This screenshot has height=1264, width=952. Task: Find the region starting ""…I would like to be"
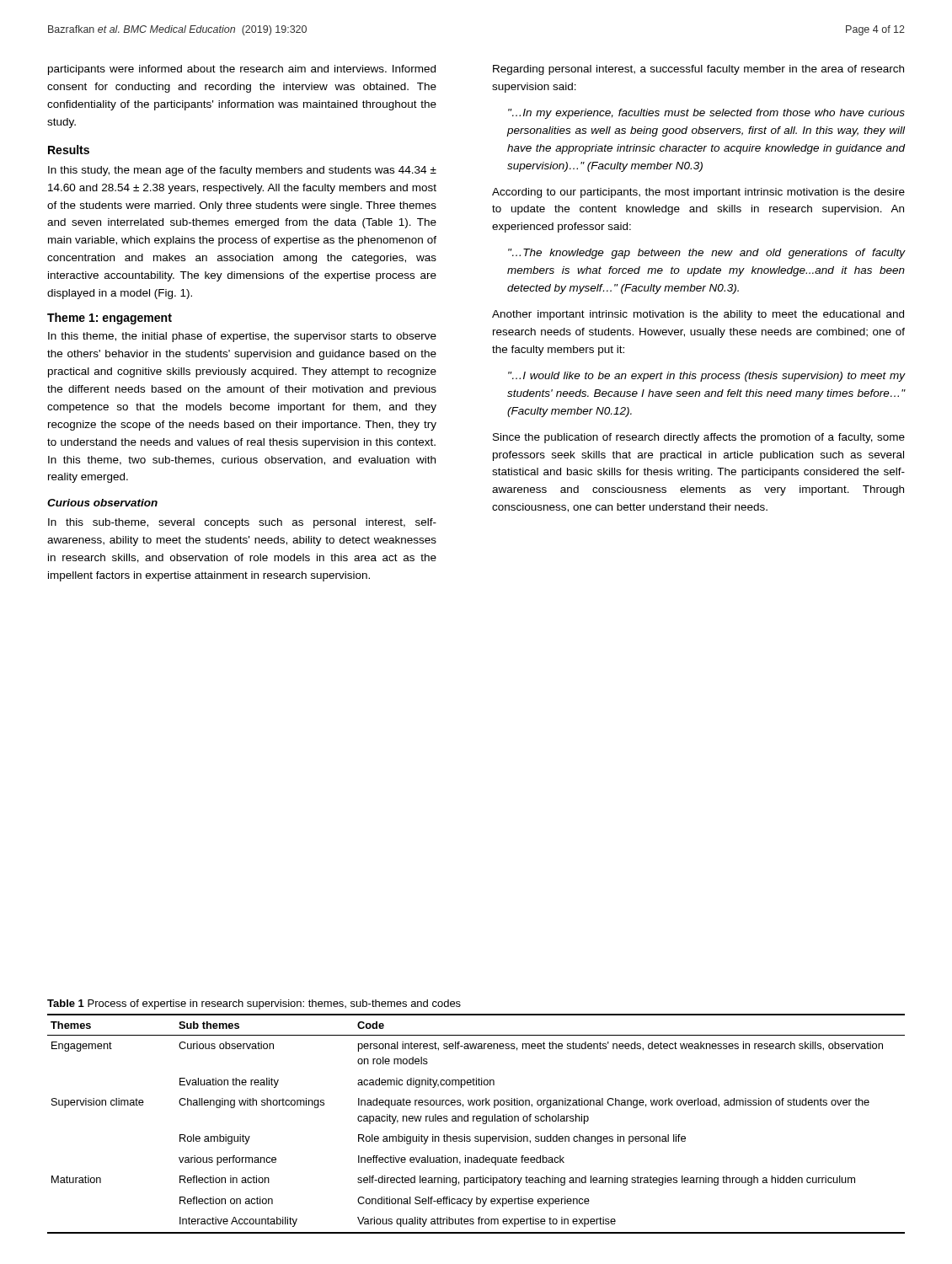[706, 393]
